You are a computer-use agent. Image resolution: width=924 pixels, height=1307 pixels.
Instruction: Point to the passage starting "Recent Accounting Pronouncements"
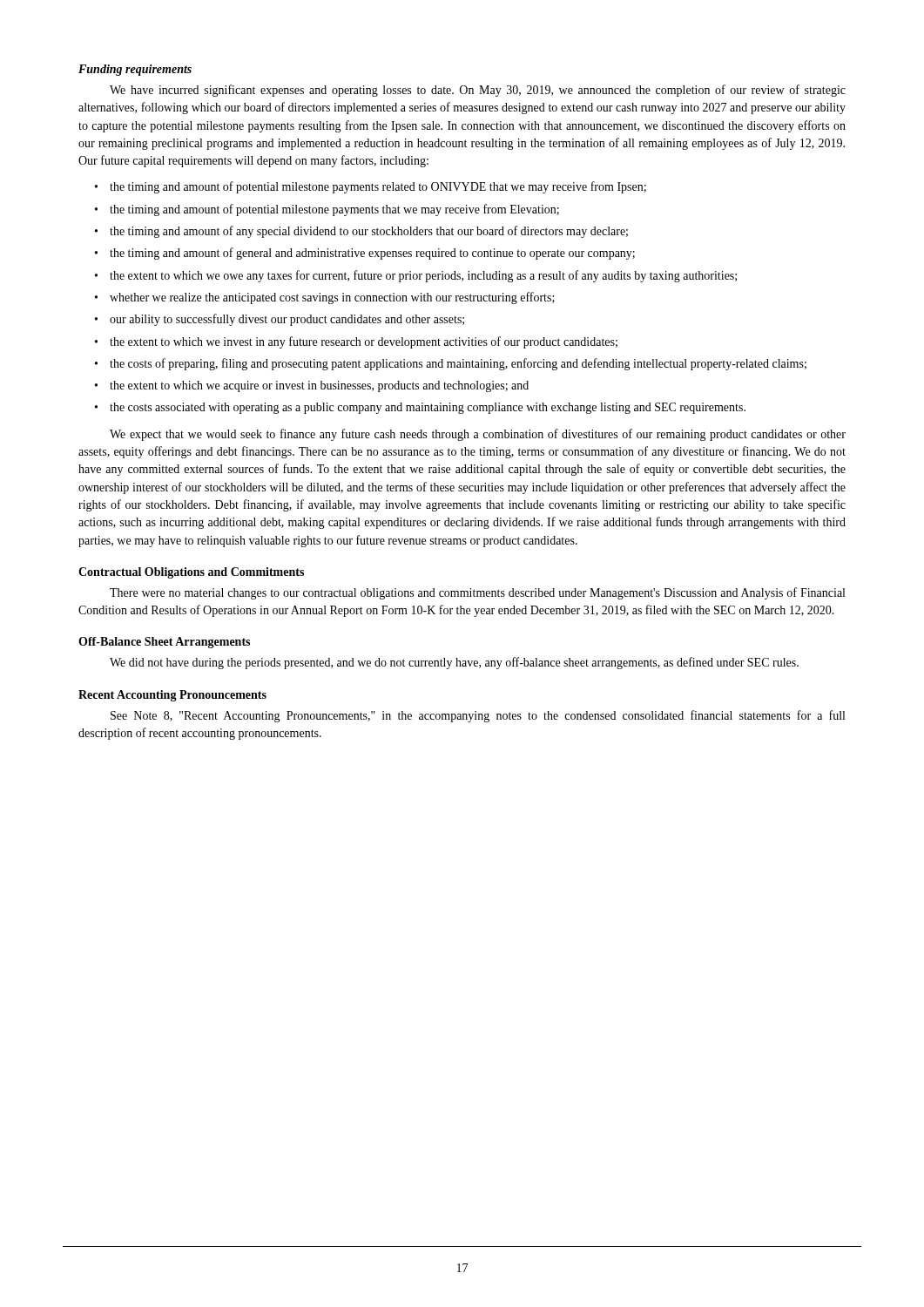[172, 695]
